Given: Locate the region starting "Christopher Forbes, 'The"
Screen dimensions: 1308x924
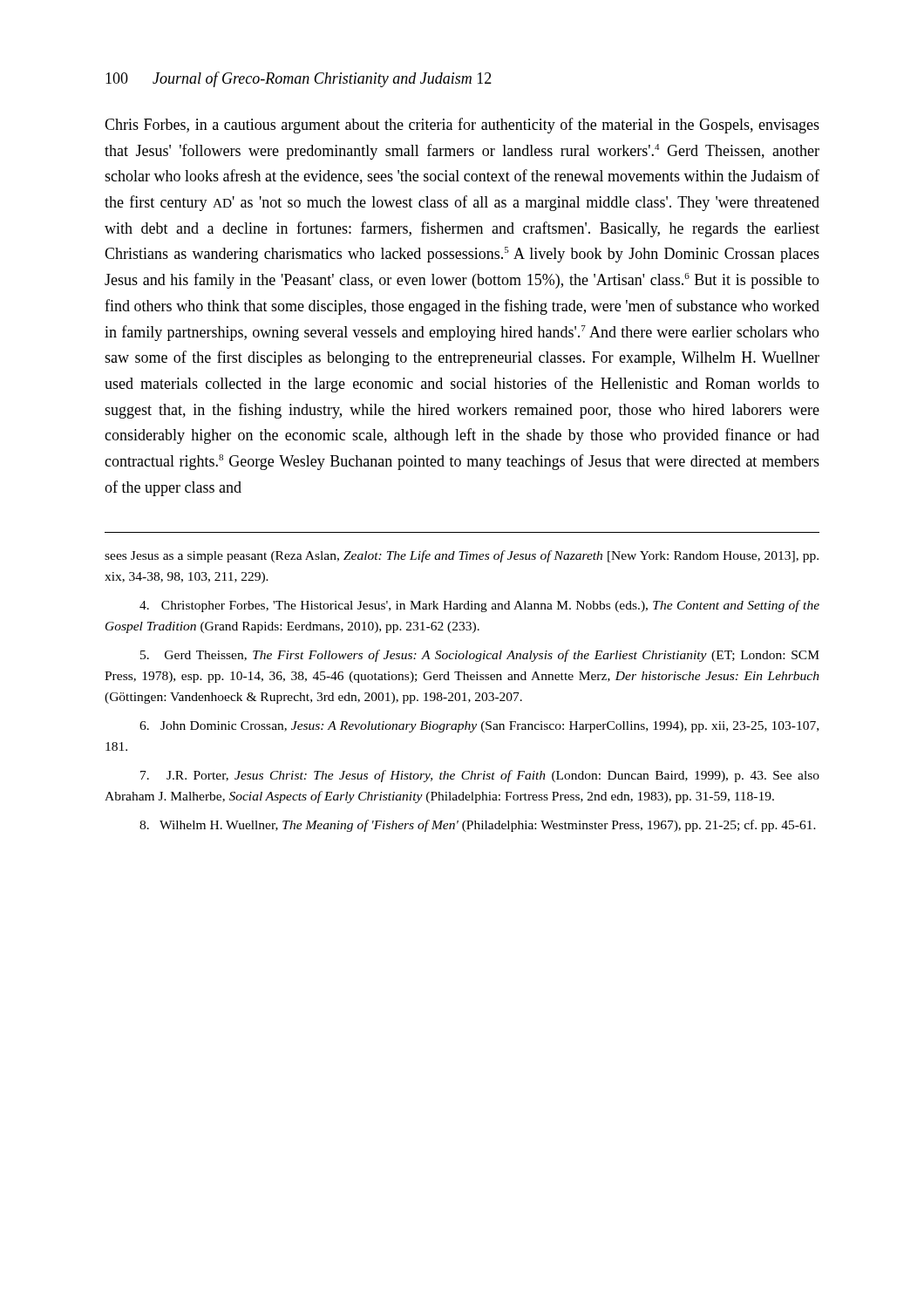Looking at the screenshot, I should (x=462, y=616).
